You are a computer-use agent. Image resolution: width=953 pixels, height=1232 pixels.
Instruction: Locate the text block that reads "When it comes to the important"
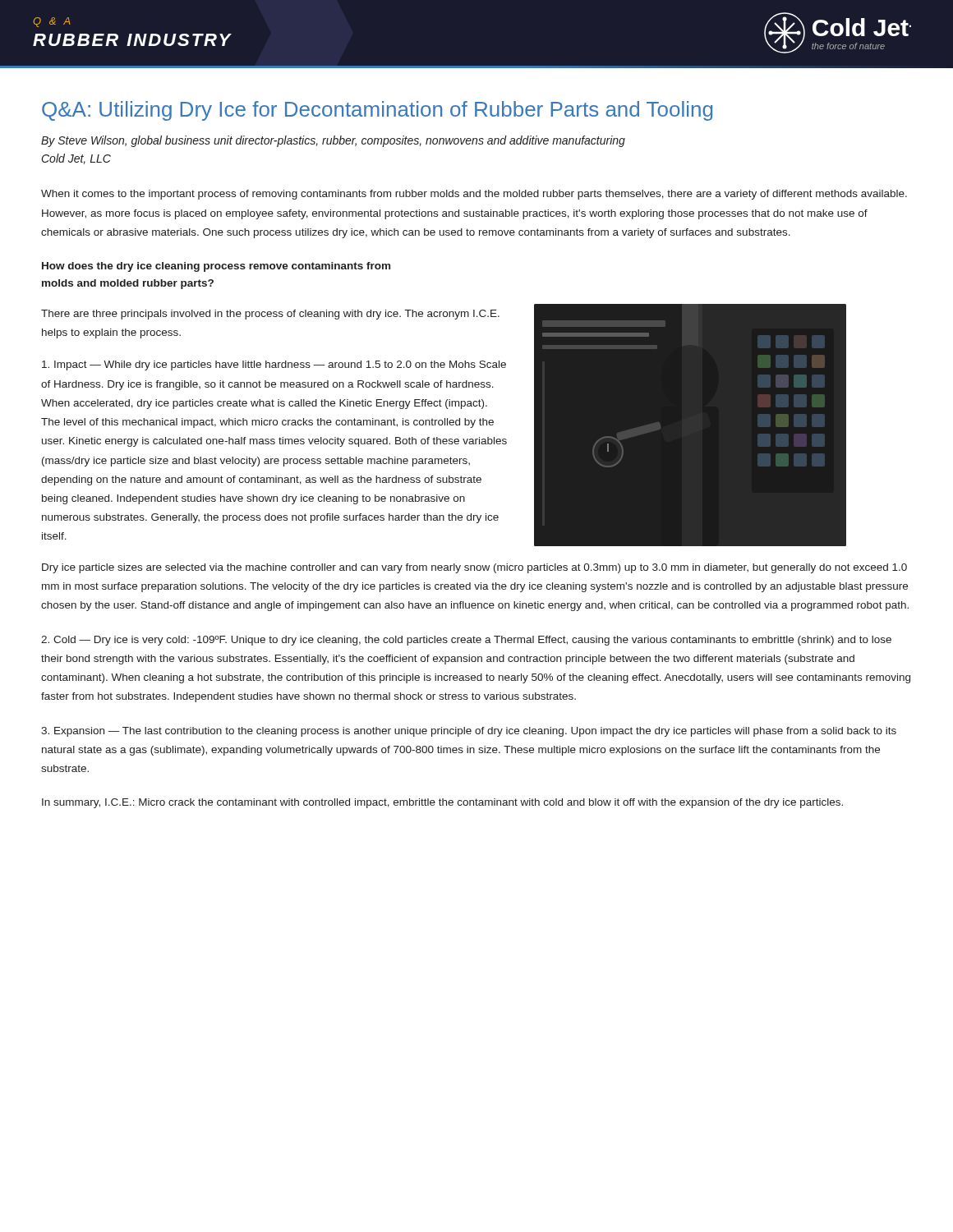[474, 213]
